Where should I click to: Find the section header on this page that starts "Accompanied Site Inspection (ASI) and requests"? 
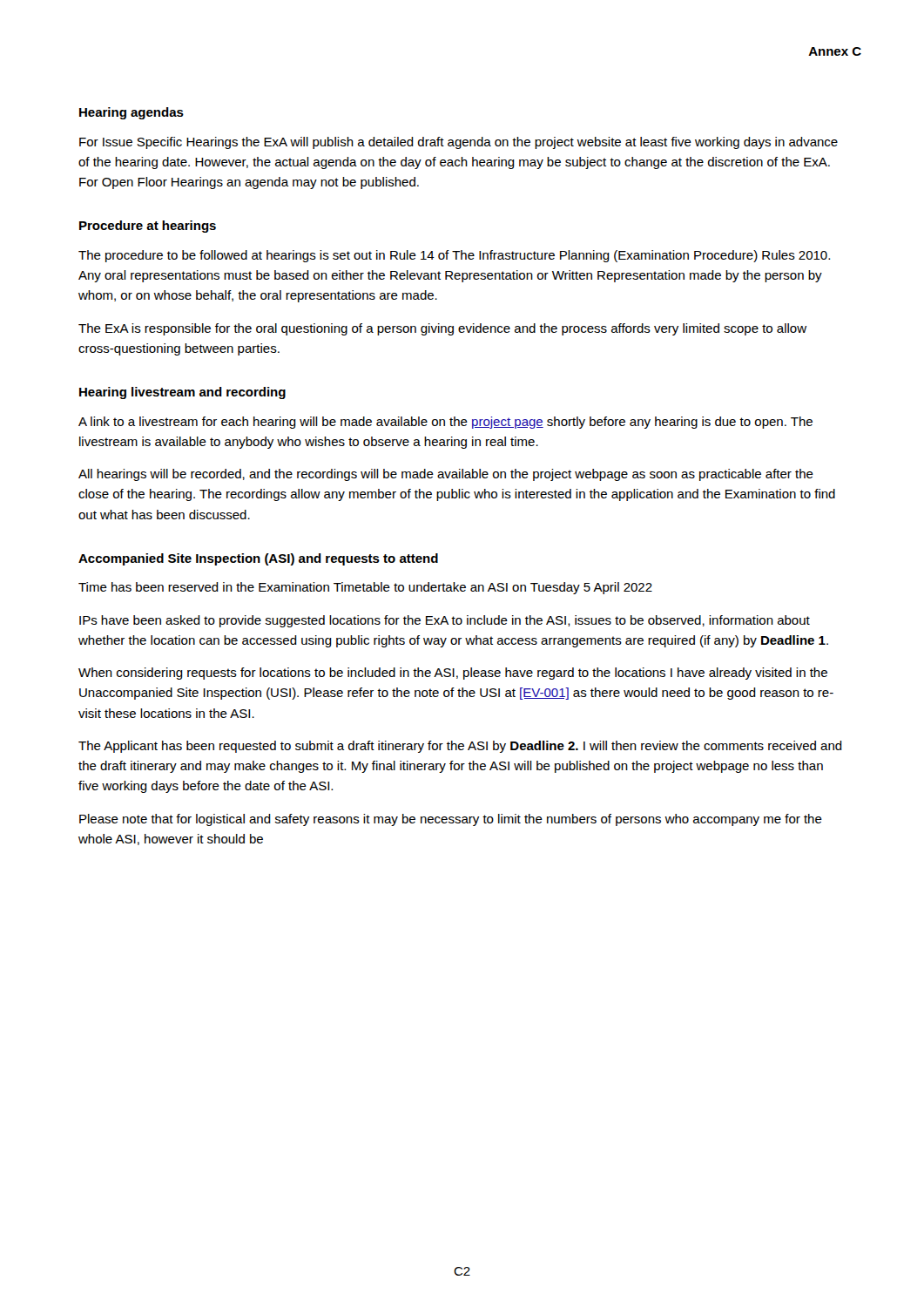click(258, 558)
